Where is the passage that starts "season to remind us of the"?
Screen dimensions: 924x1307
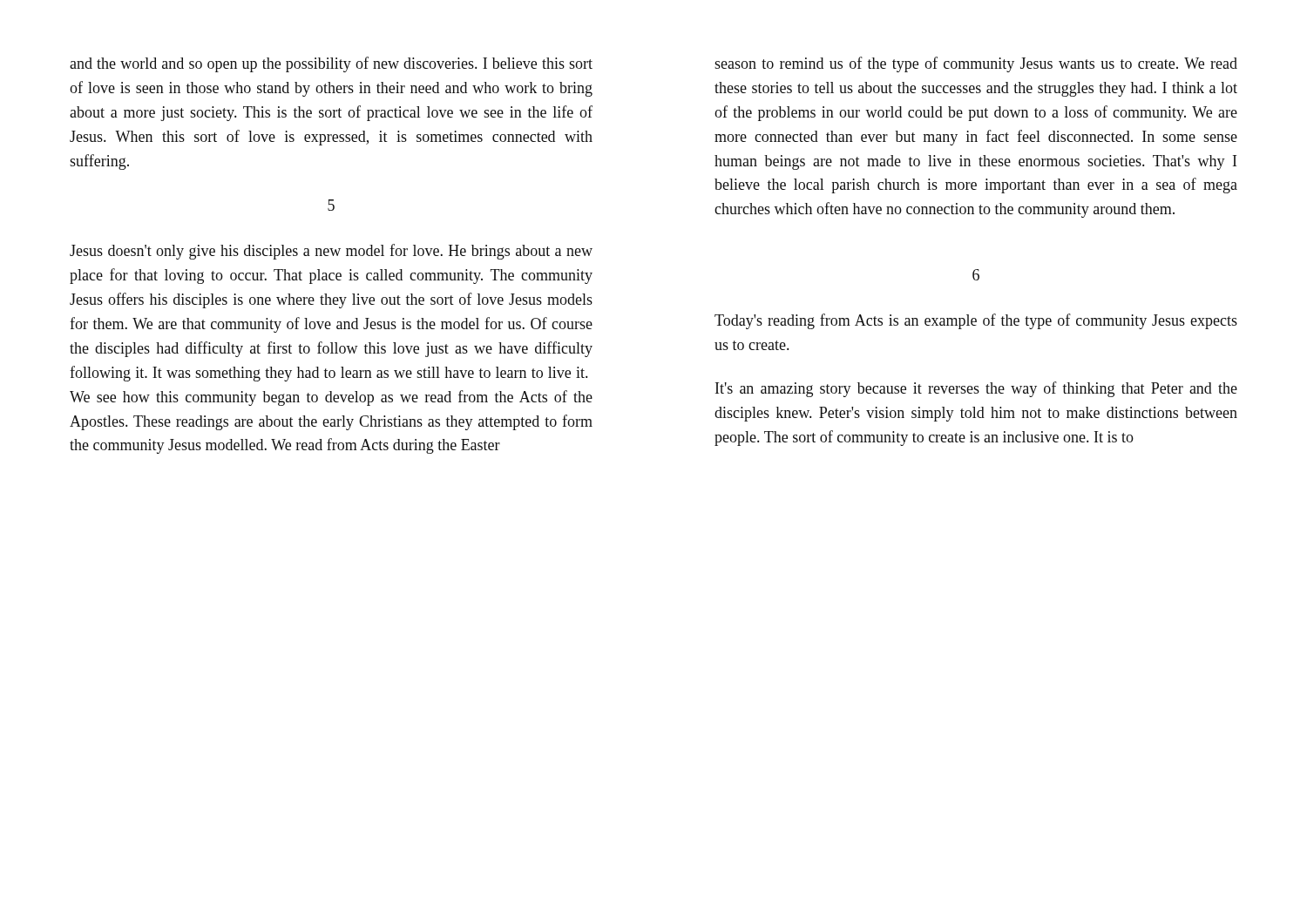coord(976,136)
